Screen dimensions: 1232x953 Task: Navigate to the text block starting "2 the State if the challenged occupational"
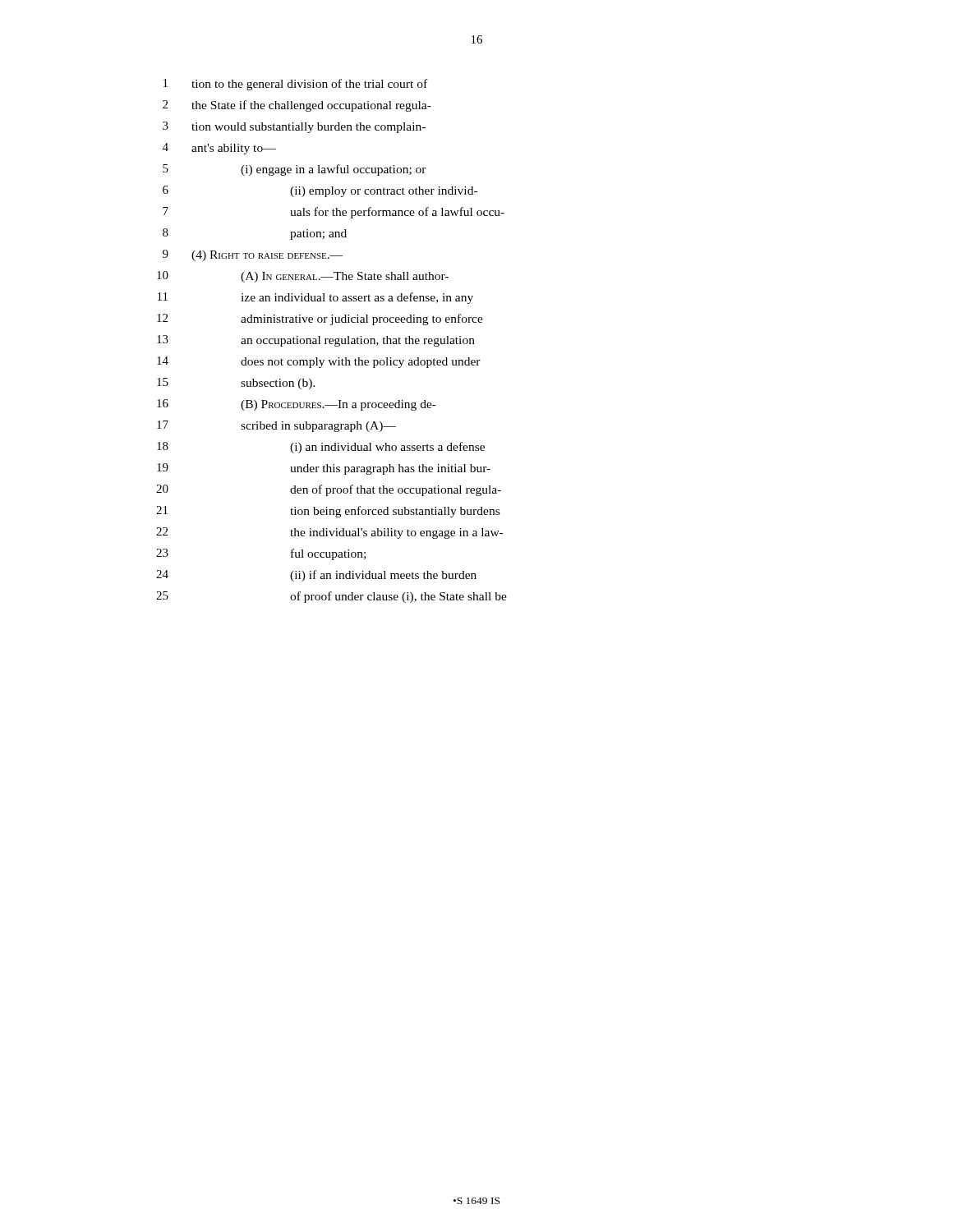[297, 106]
